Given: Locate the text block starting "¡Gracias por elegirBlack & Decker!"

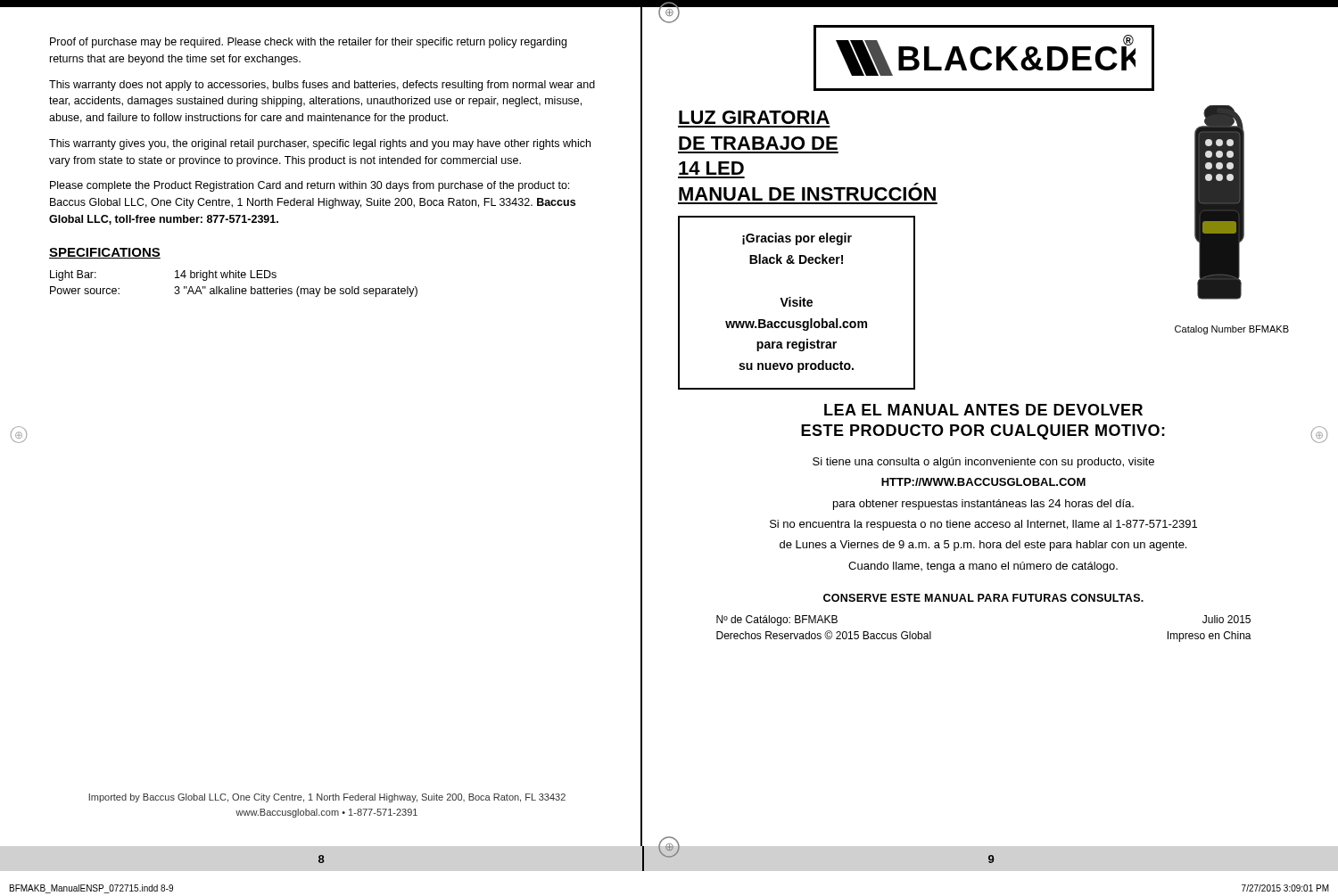Looking at the screenshot, I should [x=797, y=302].
